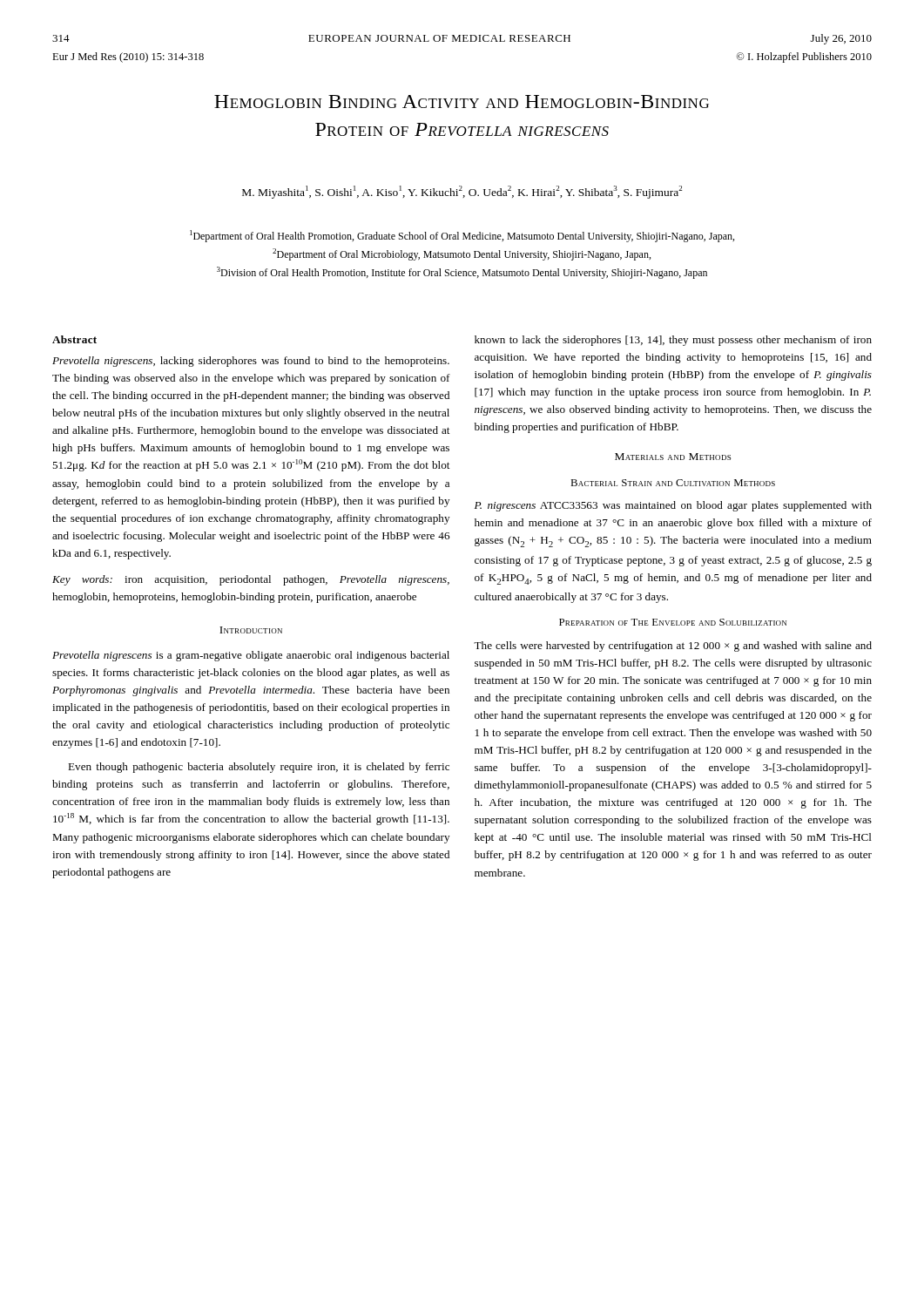Select the text block that reads "Prevotella nigrescens is a gram-negative"
924x1307 pixels.
click(x=251, y=698)
